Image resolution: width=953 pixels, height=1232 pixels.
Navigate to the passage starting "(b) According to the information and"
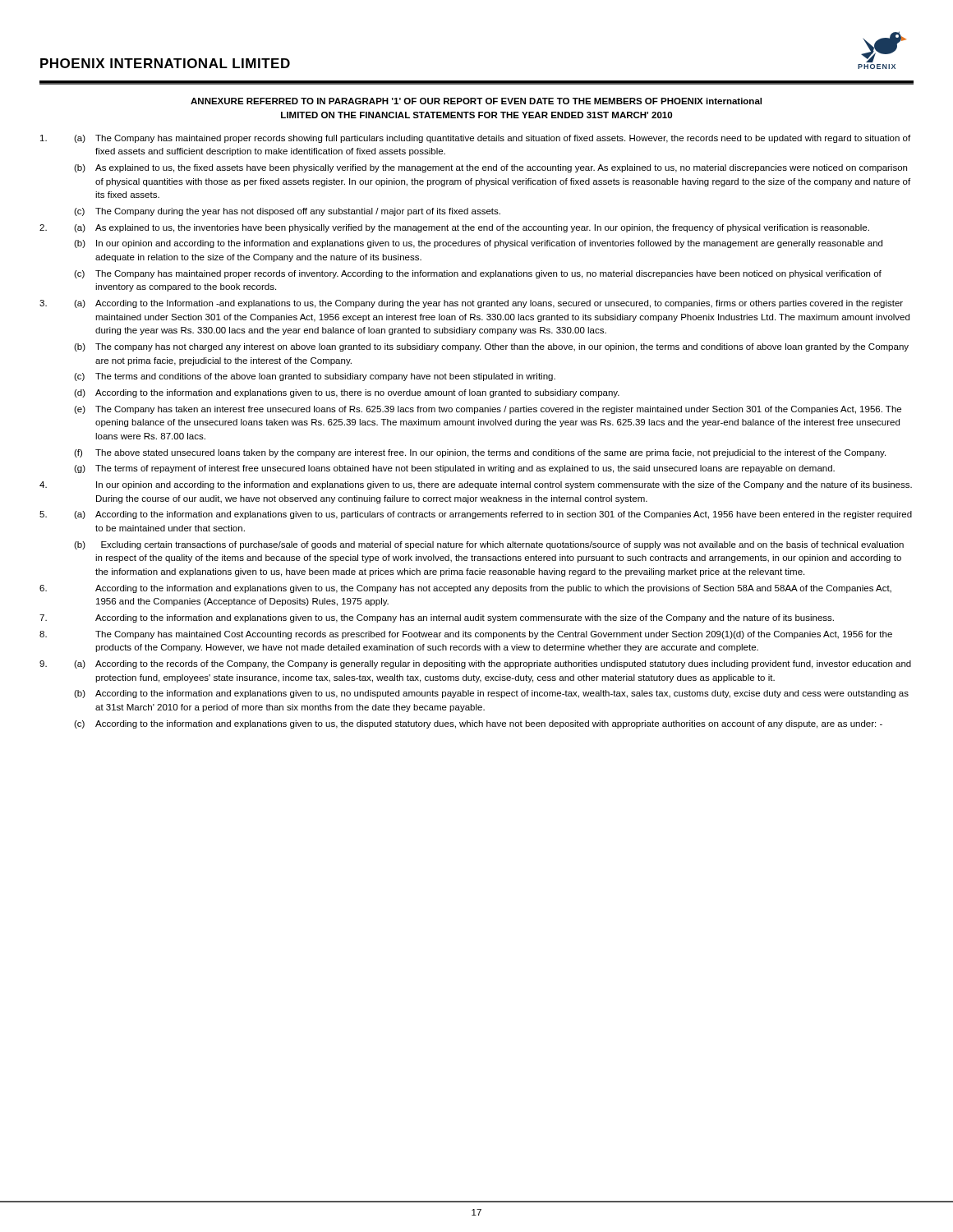[476, 701]
